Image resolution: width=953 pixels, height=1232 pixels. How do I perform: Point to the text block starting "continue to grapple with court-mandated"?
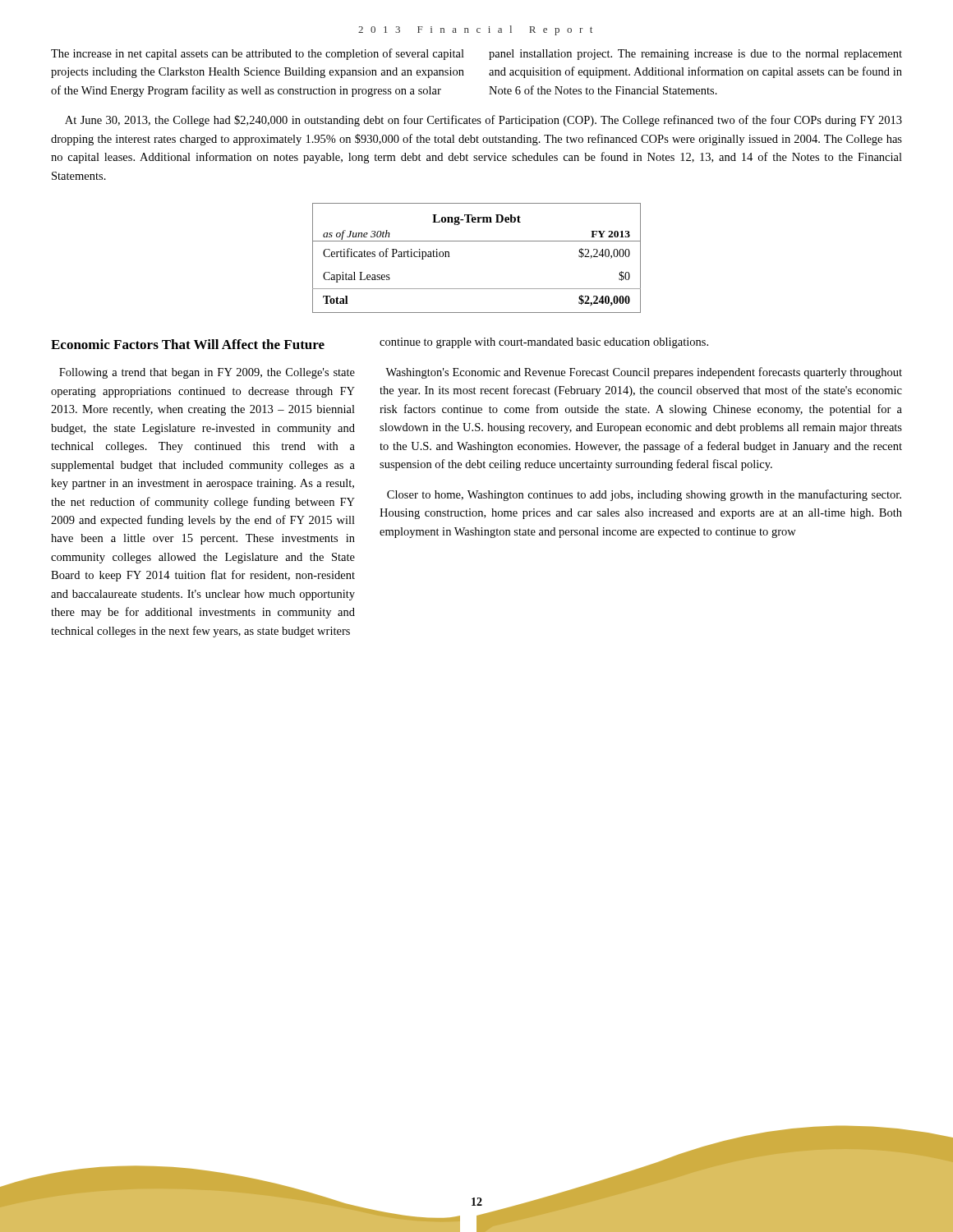click(x=544, y=342)
